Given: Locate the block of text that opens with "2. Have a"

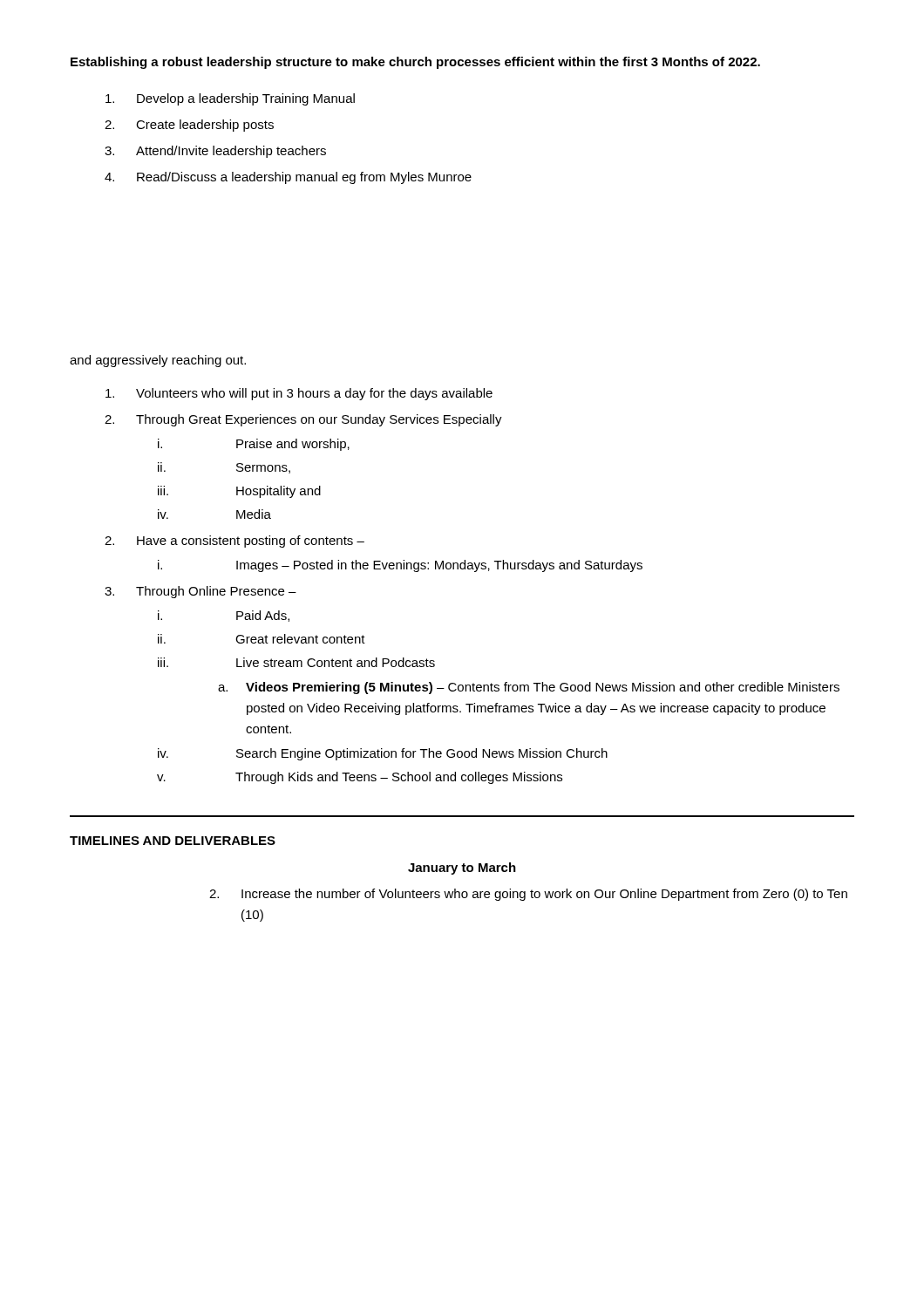Looking at the screenshot, I should tap(234, 540).
